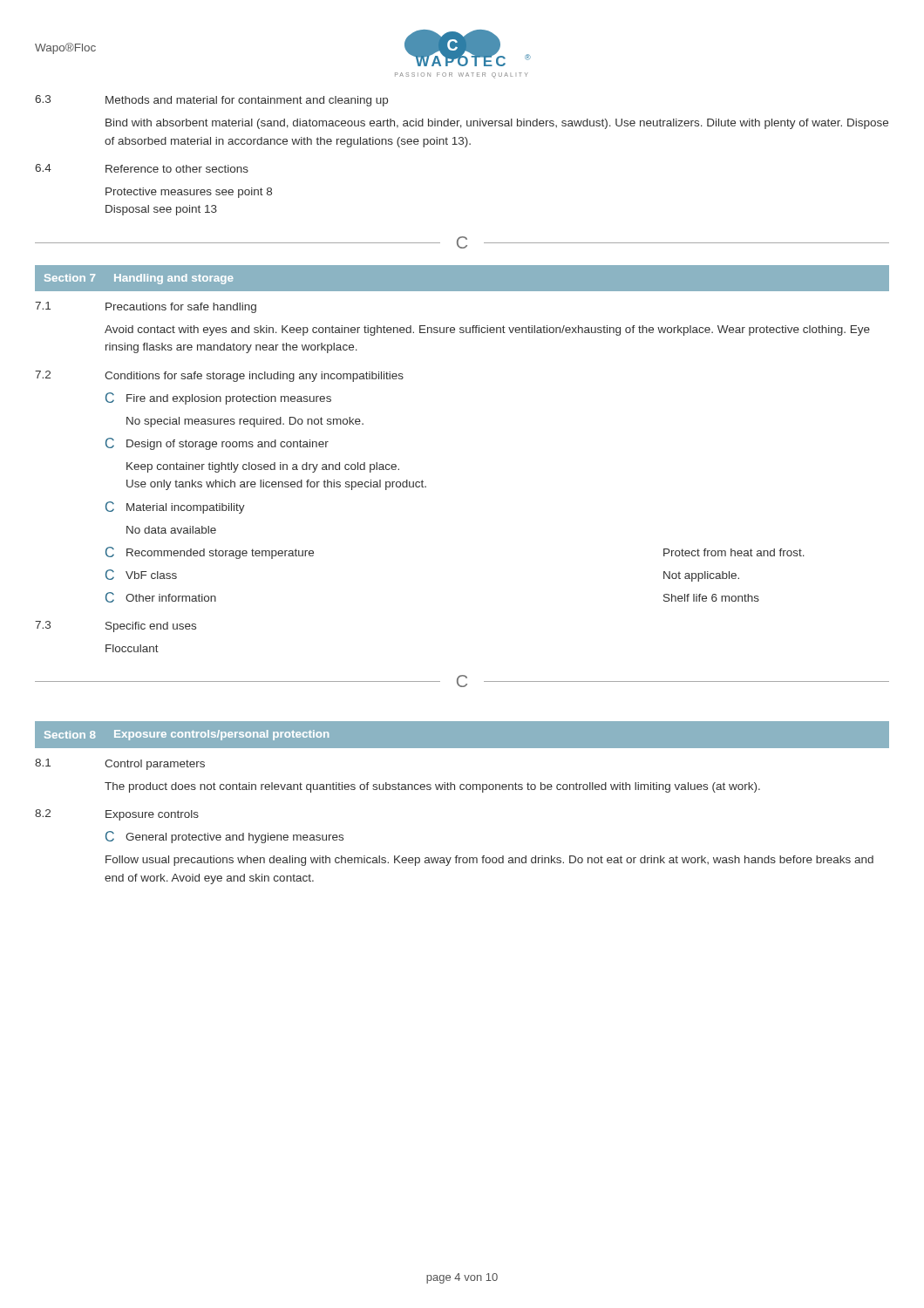Select the element starting "Reference to other sections Protective"
The height and width of the screenshot is (1308, 924).
(x=177, y=169)
